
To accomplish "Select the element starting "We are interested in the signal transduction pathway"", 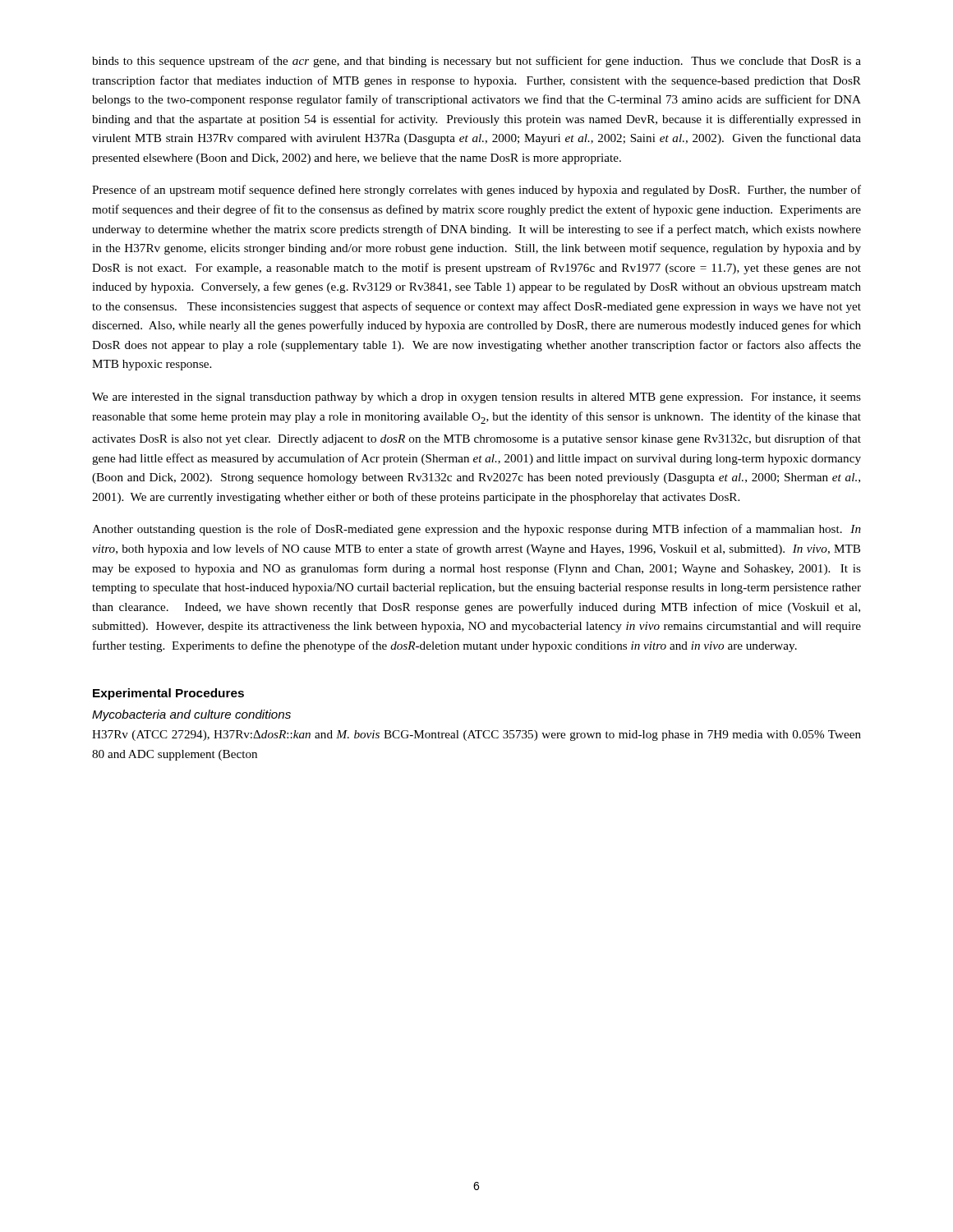I will point(476,446).
